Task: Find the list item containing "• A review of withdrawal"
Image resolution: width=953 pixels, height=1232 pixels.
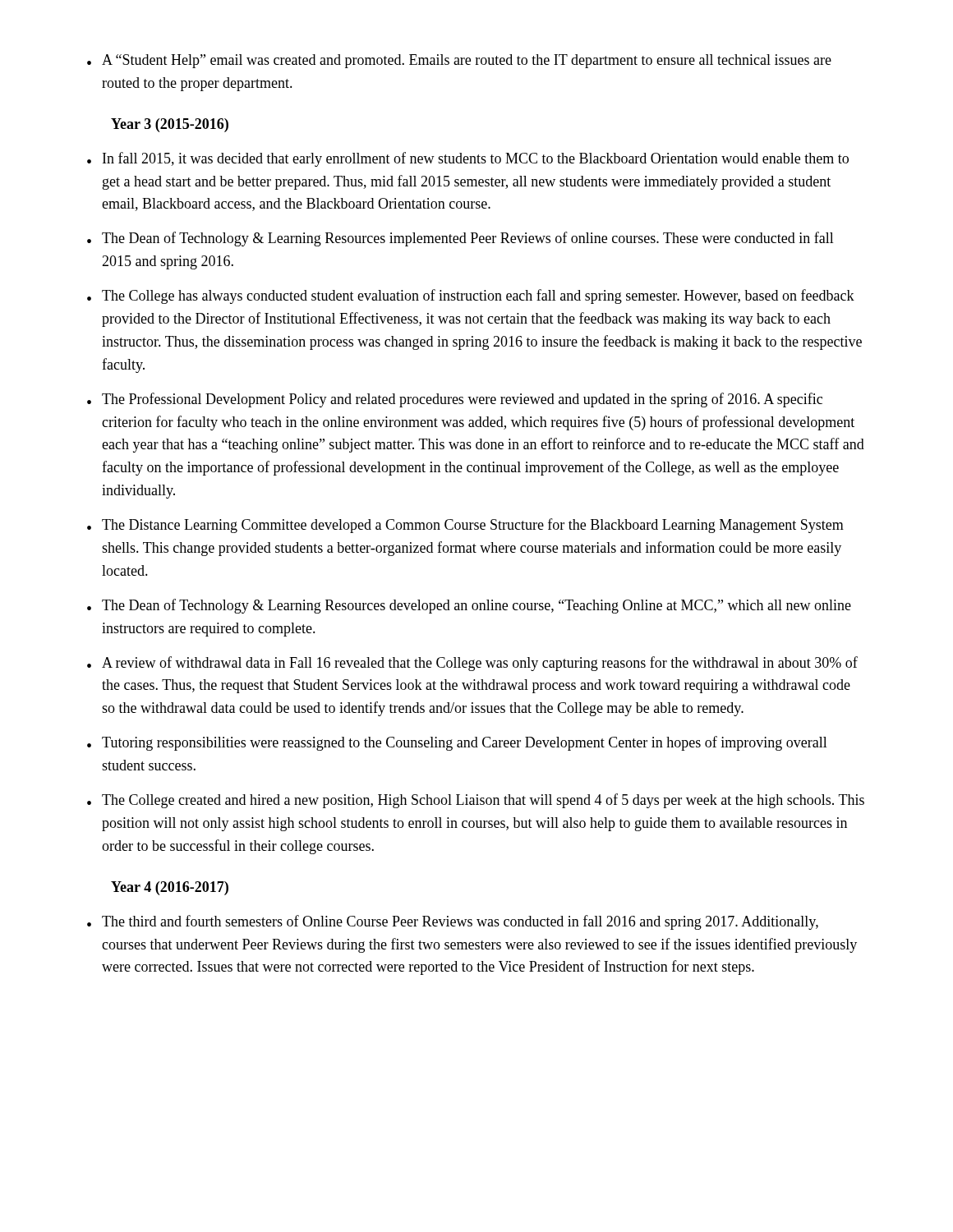Action: [x=476, y=686]
